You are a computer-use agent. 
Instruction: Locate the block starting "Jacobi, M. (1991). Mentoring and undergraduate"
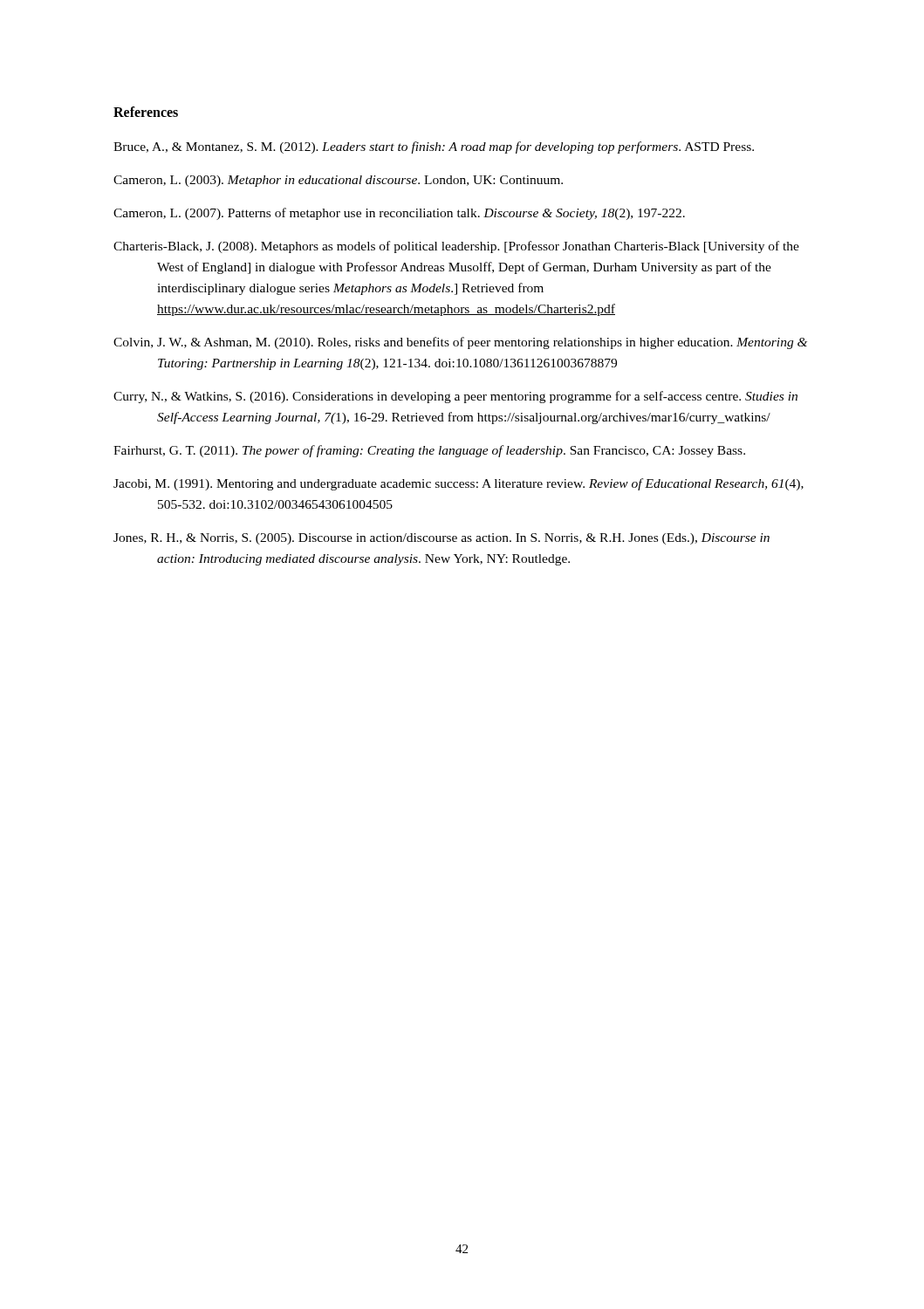click(x=459, y=494)
